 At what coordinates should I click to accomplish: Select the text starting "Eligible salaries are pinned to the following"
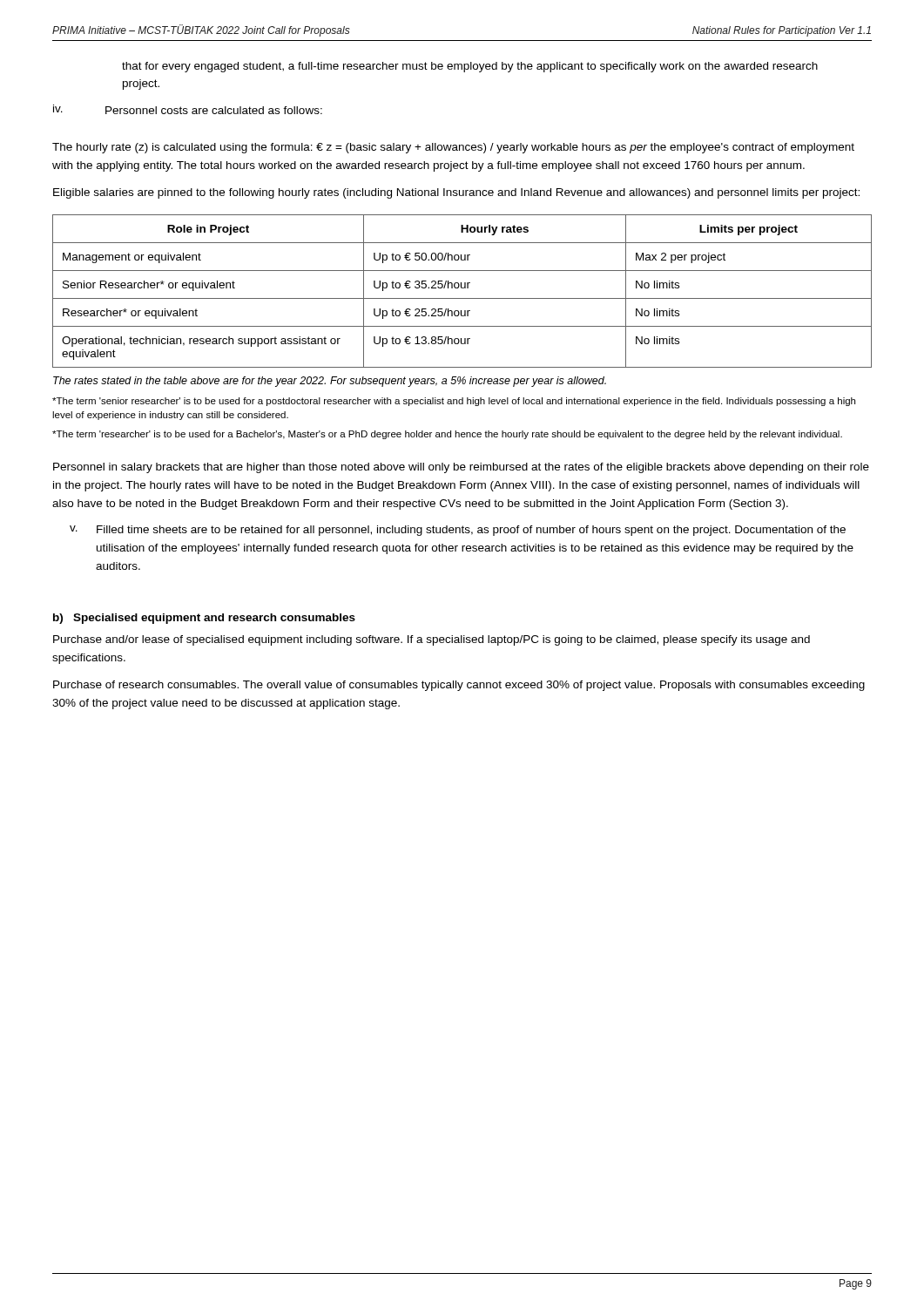tap(457, 192)
